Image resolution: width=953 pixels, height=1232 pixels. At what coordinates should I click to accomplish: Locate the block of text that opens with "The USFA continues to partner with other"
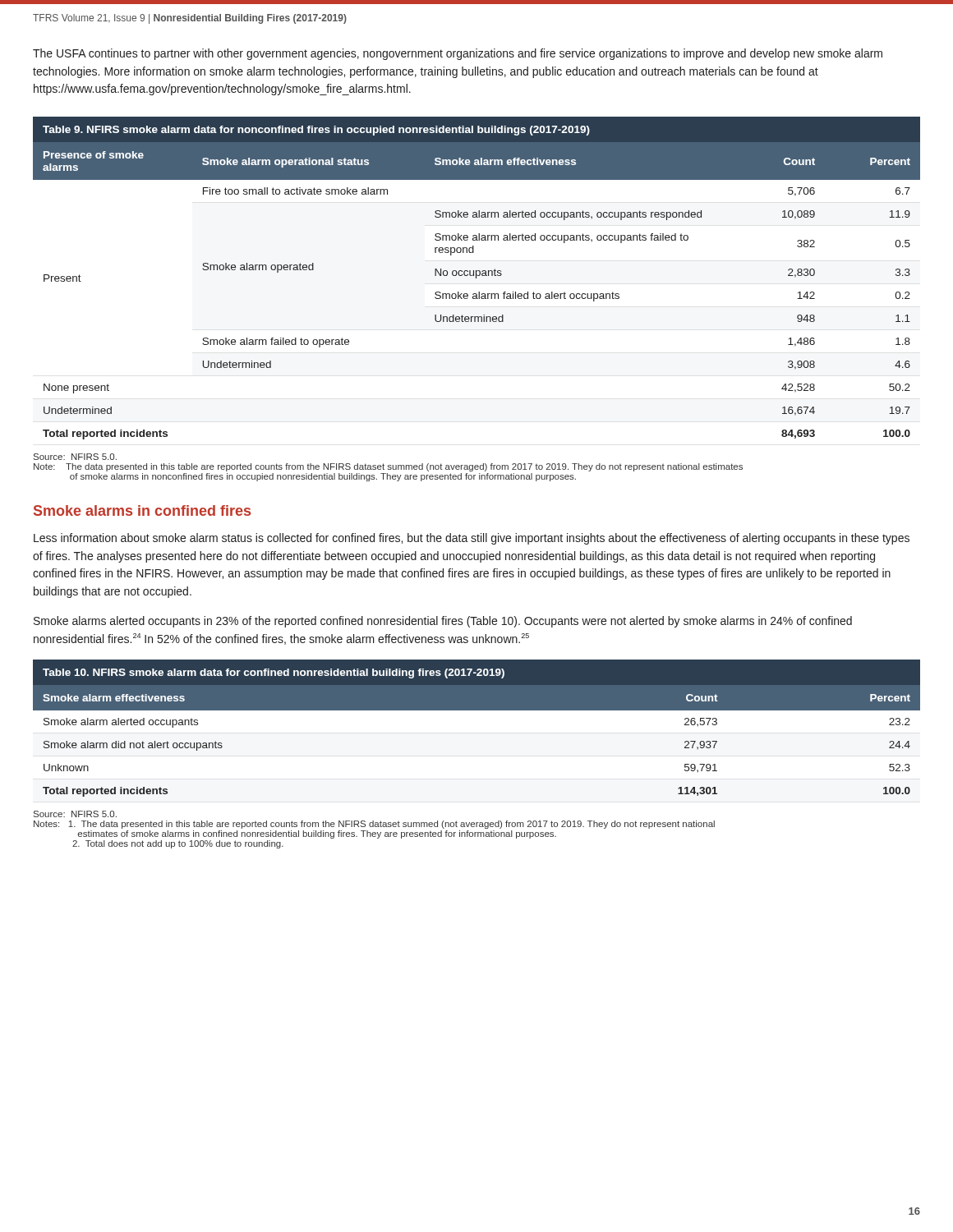(x=458, y=71)
